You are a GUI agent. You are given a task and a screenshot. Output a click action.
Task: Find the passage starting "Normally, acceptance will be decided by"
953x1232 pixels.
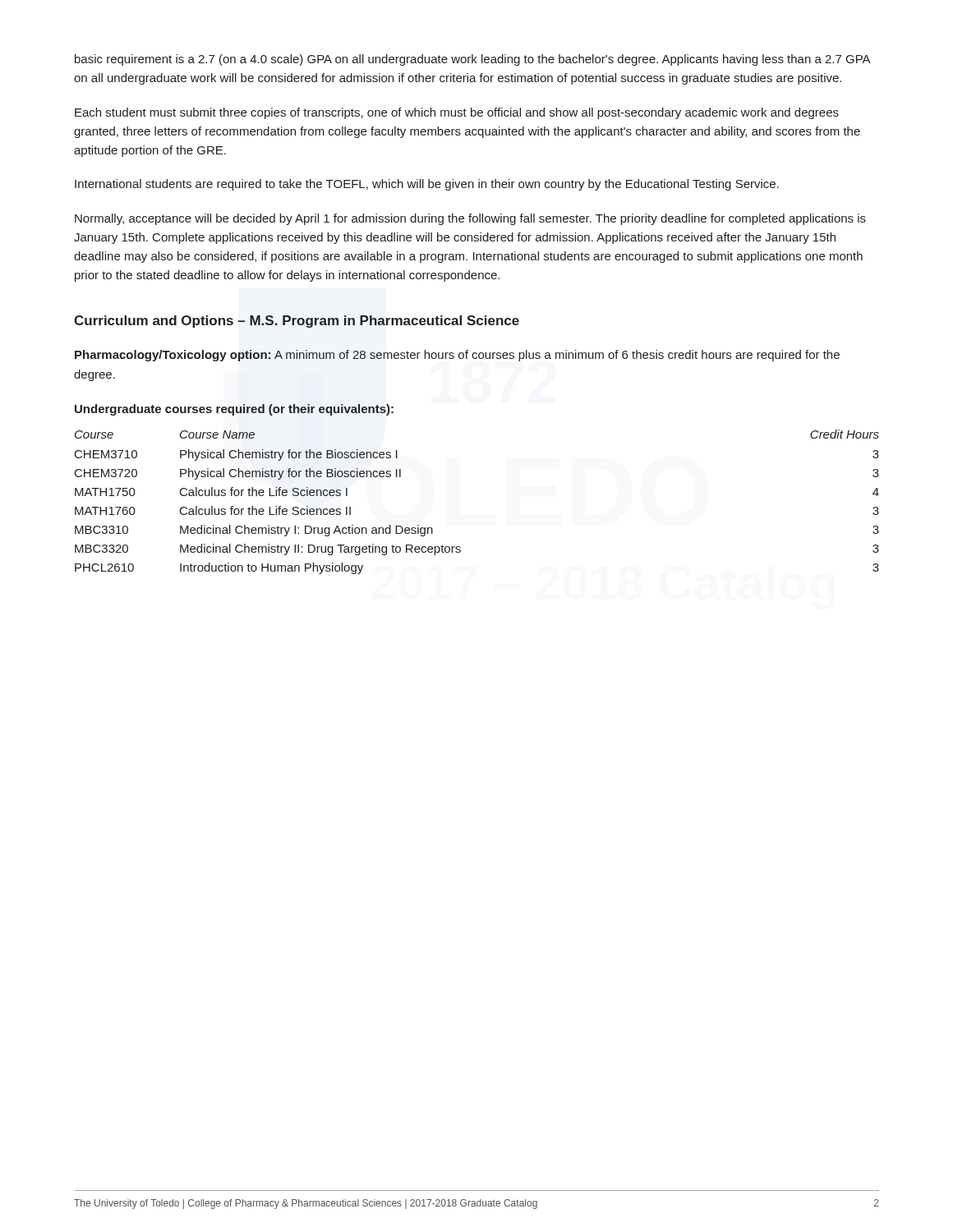pos(470,246)
